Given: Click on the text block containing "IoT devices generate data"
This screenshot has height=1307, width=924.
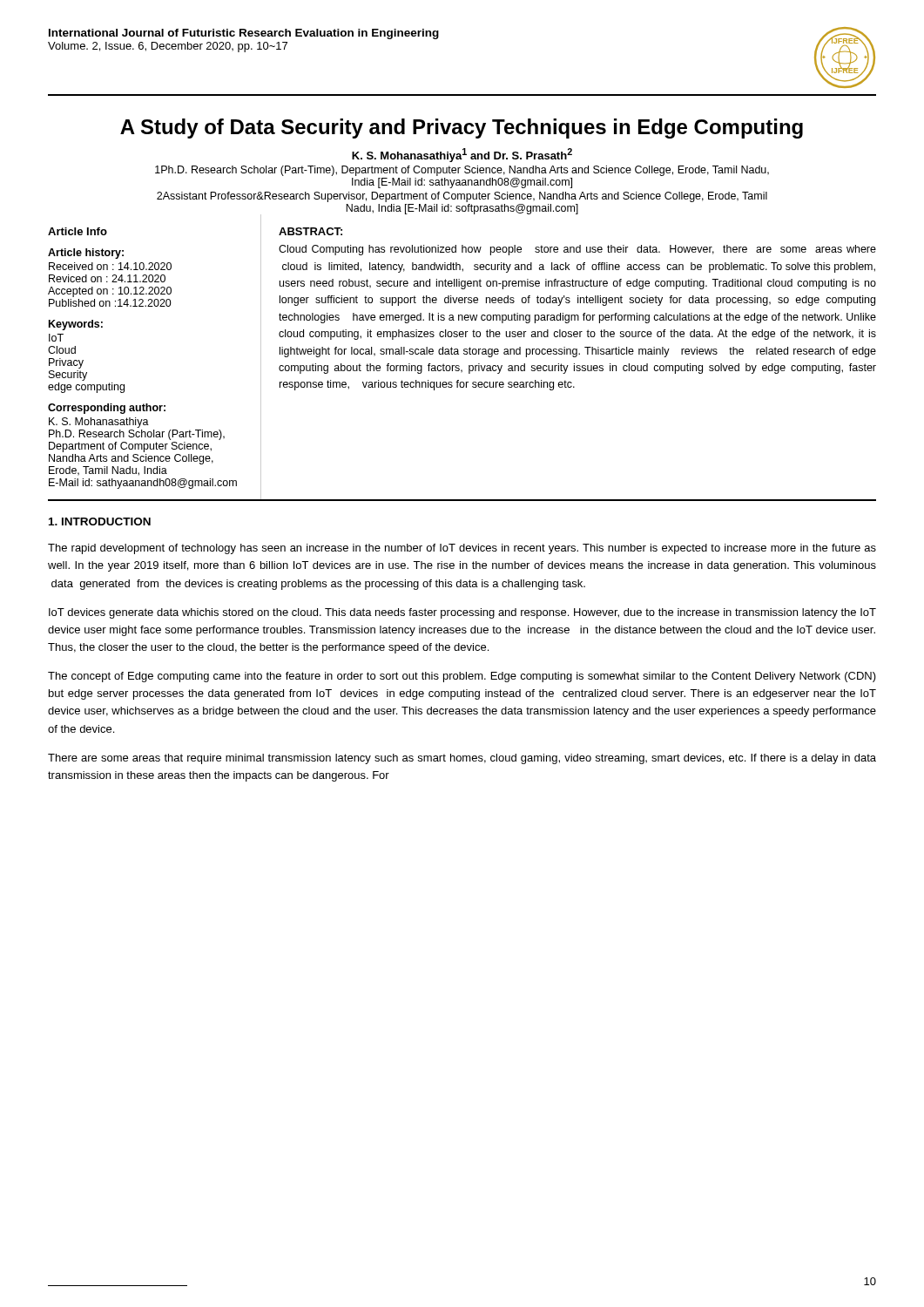Looking at the screenshot, I should click(462, 629).
